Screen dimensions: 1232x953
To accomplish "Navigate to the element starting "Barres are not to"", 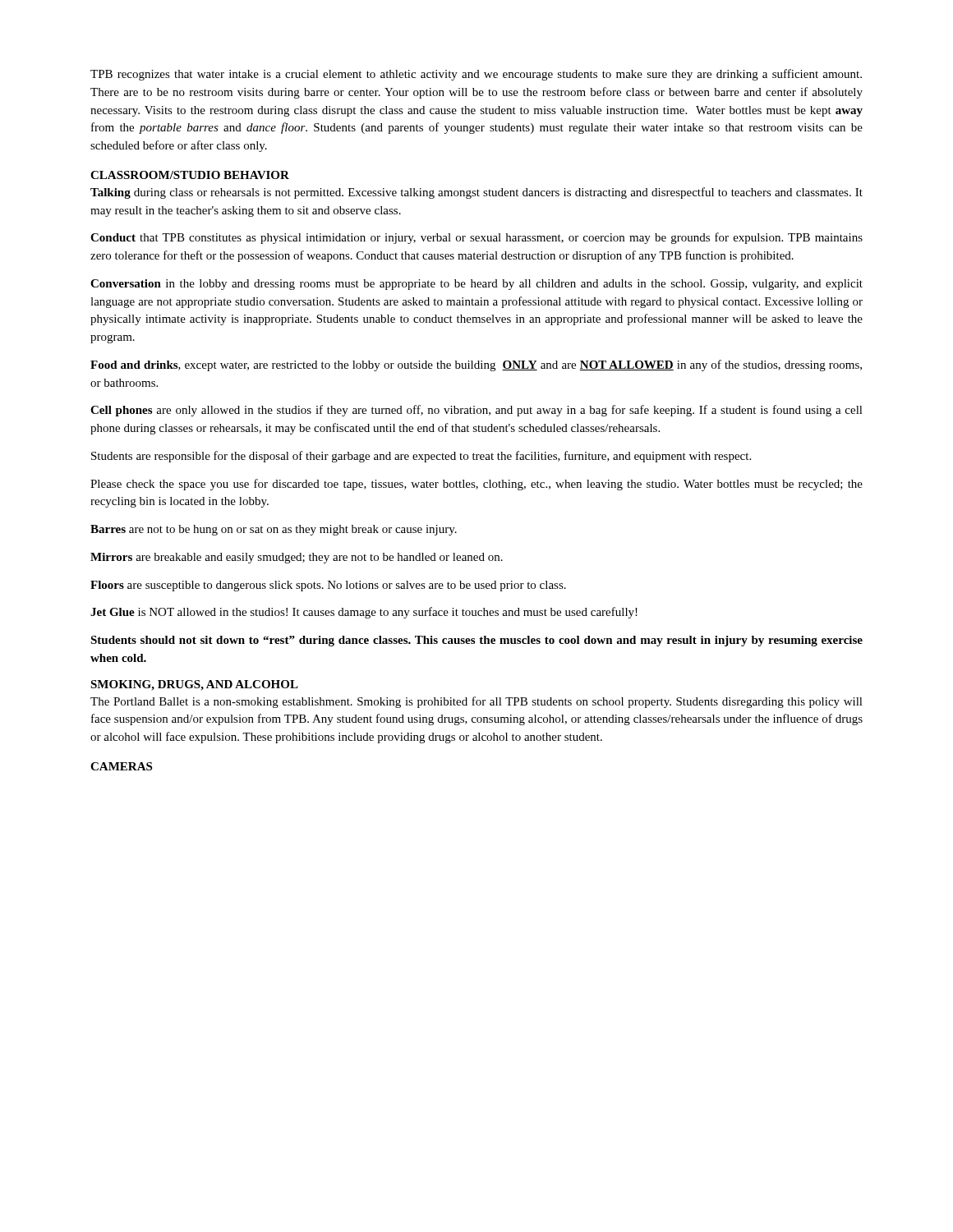I will pyautogui.click(x=274, y=530).
